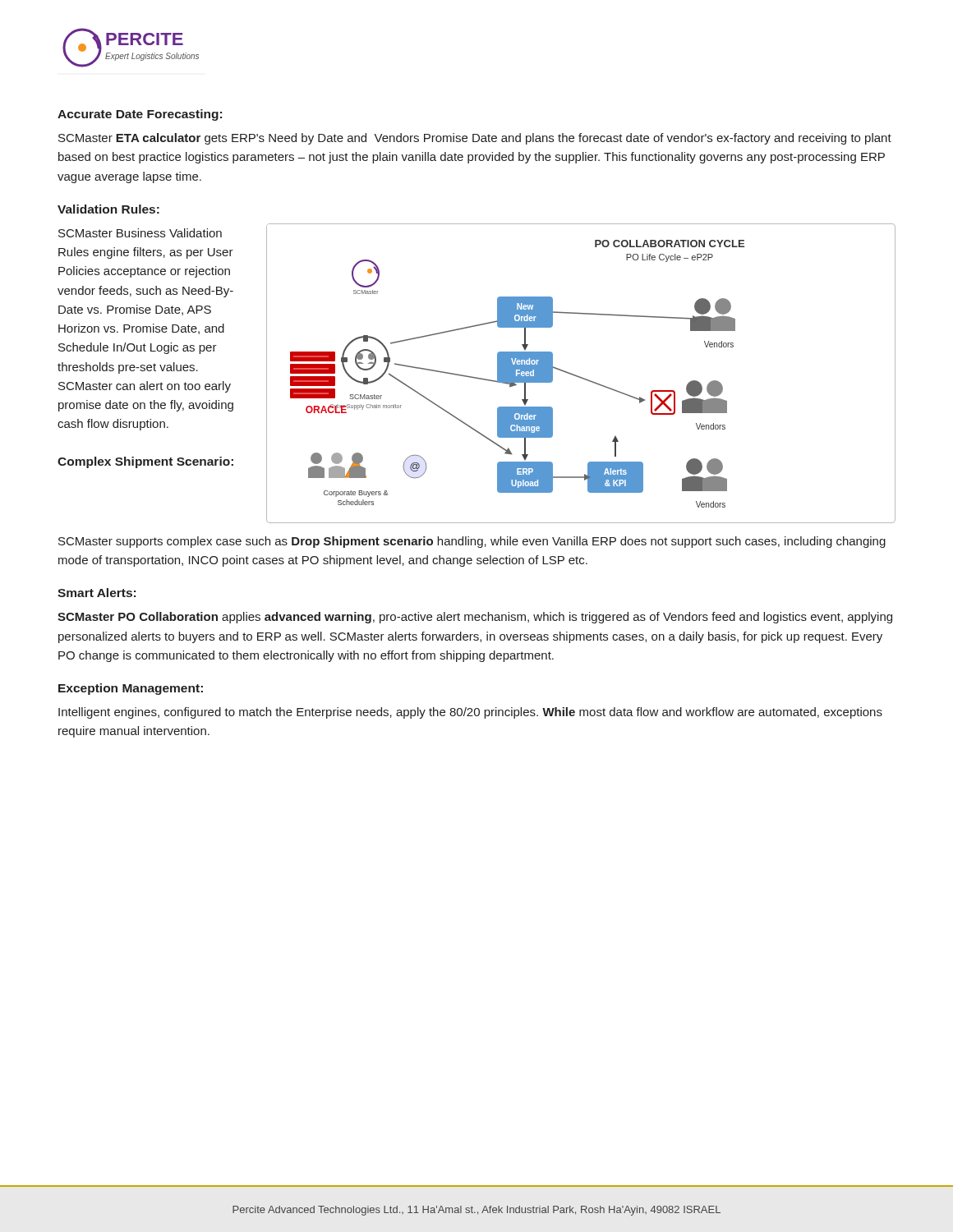This screenshot has width=953, height=1232.
Task: Click where it says "Validation Rules:"
Action: (109, 209)
